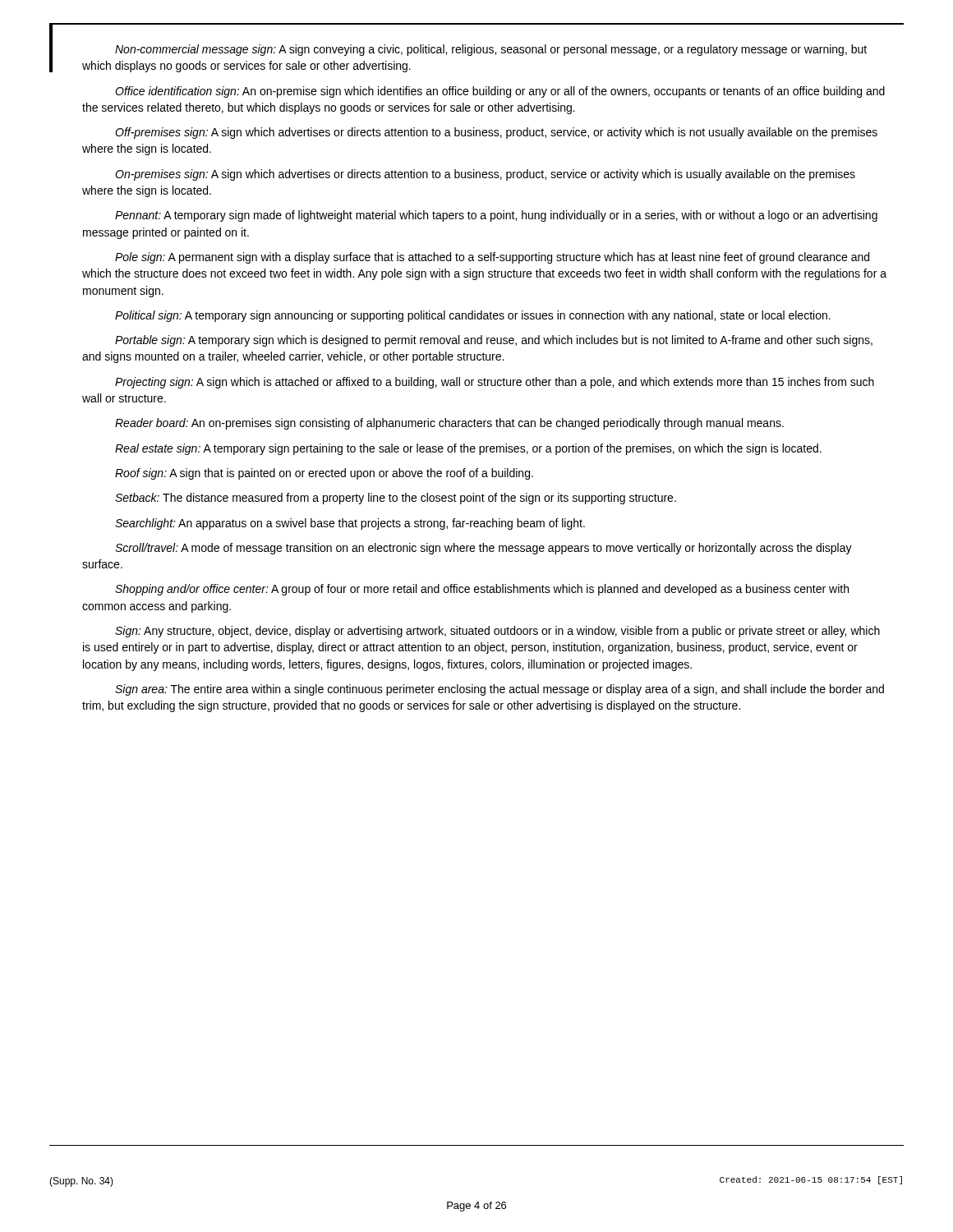Select the list item containing "On-premises sign: A sign which advertises"

coord(485,182)
